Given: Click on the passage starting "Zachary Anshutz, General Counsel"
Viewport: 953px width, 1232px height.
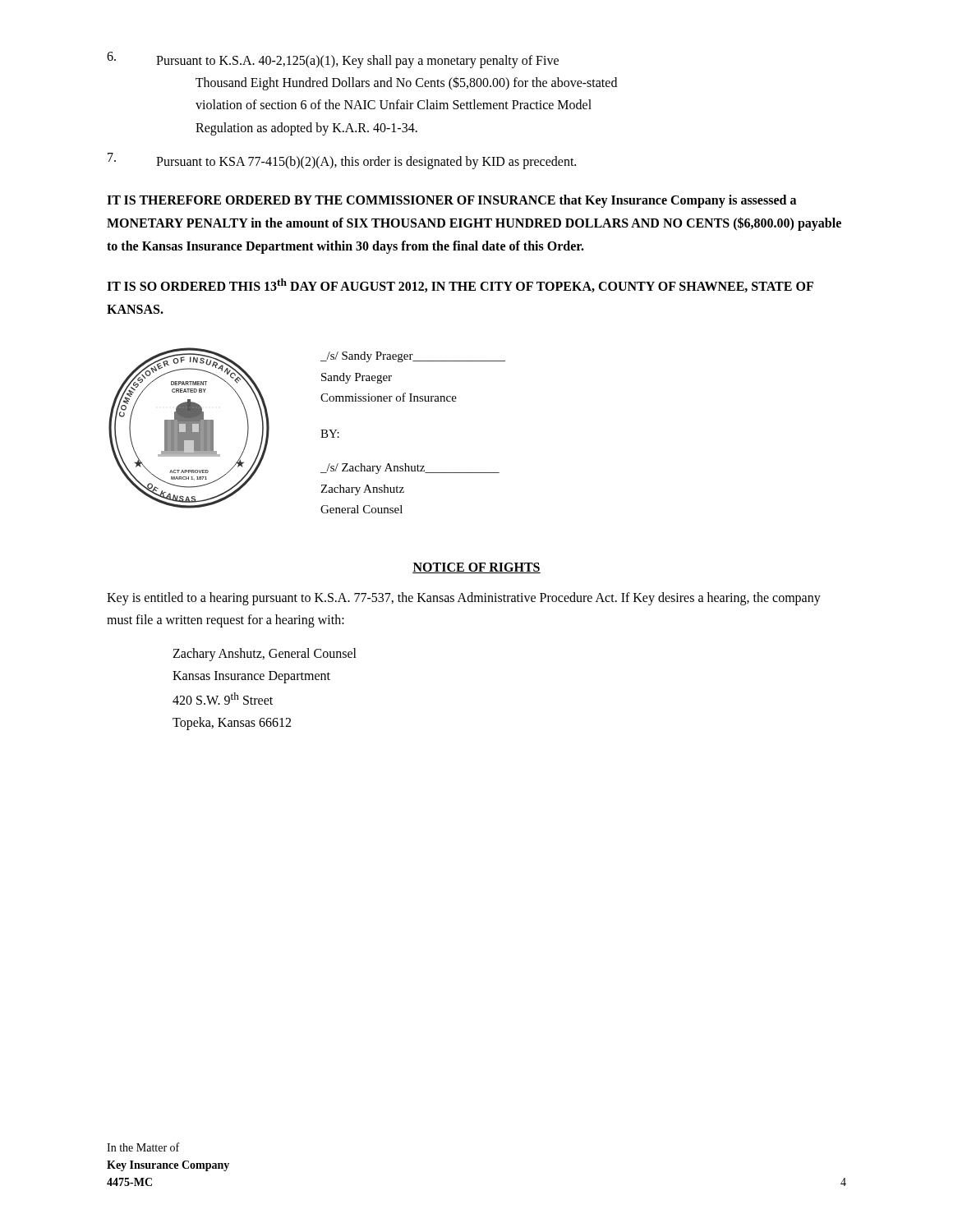Looking at the screenshot, I should click(x=265, y=688).
